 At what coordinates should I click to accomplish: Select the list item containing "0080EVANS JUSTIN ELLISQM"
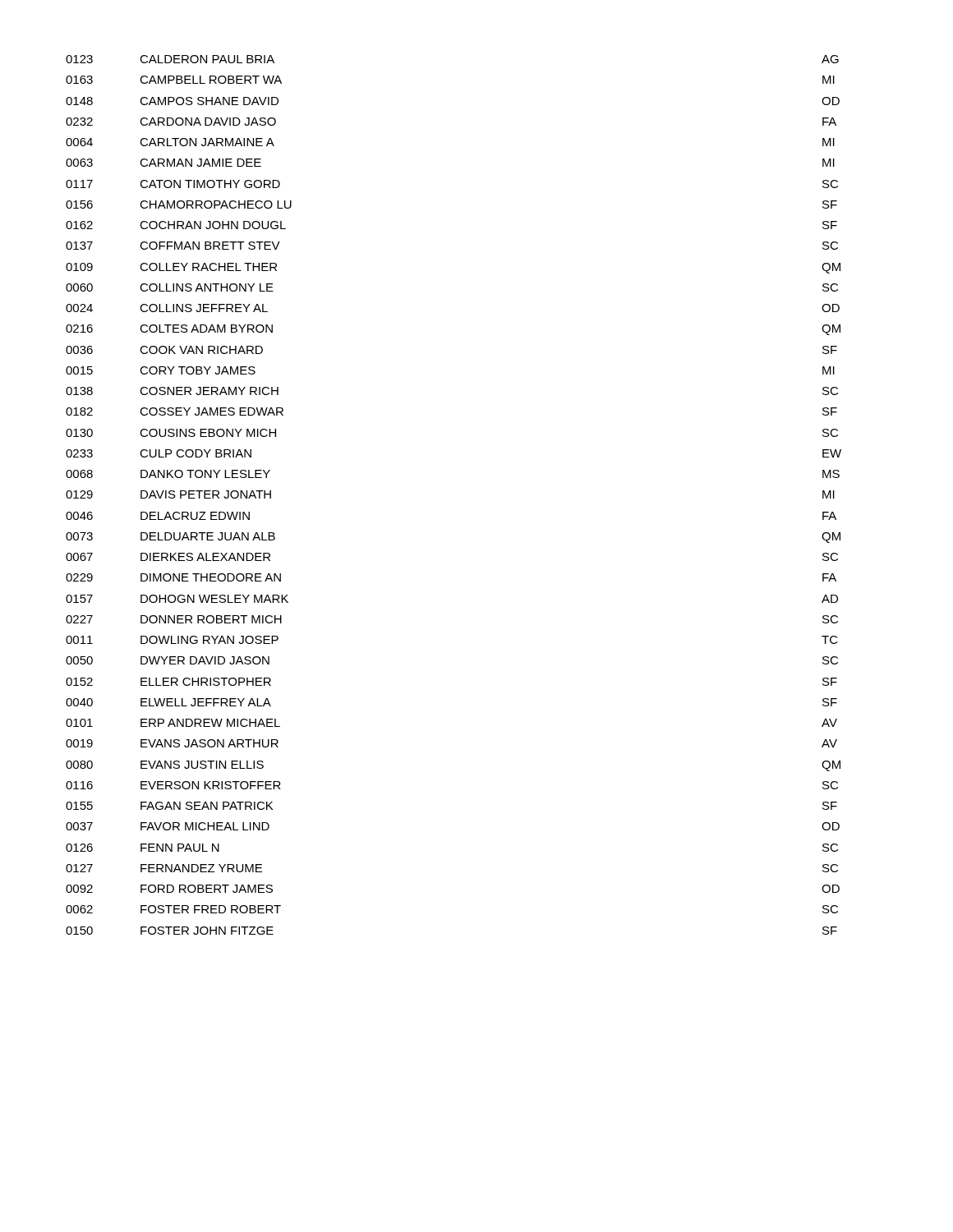pos(74,766)
